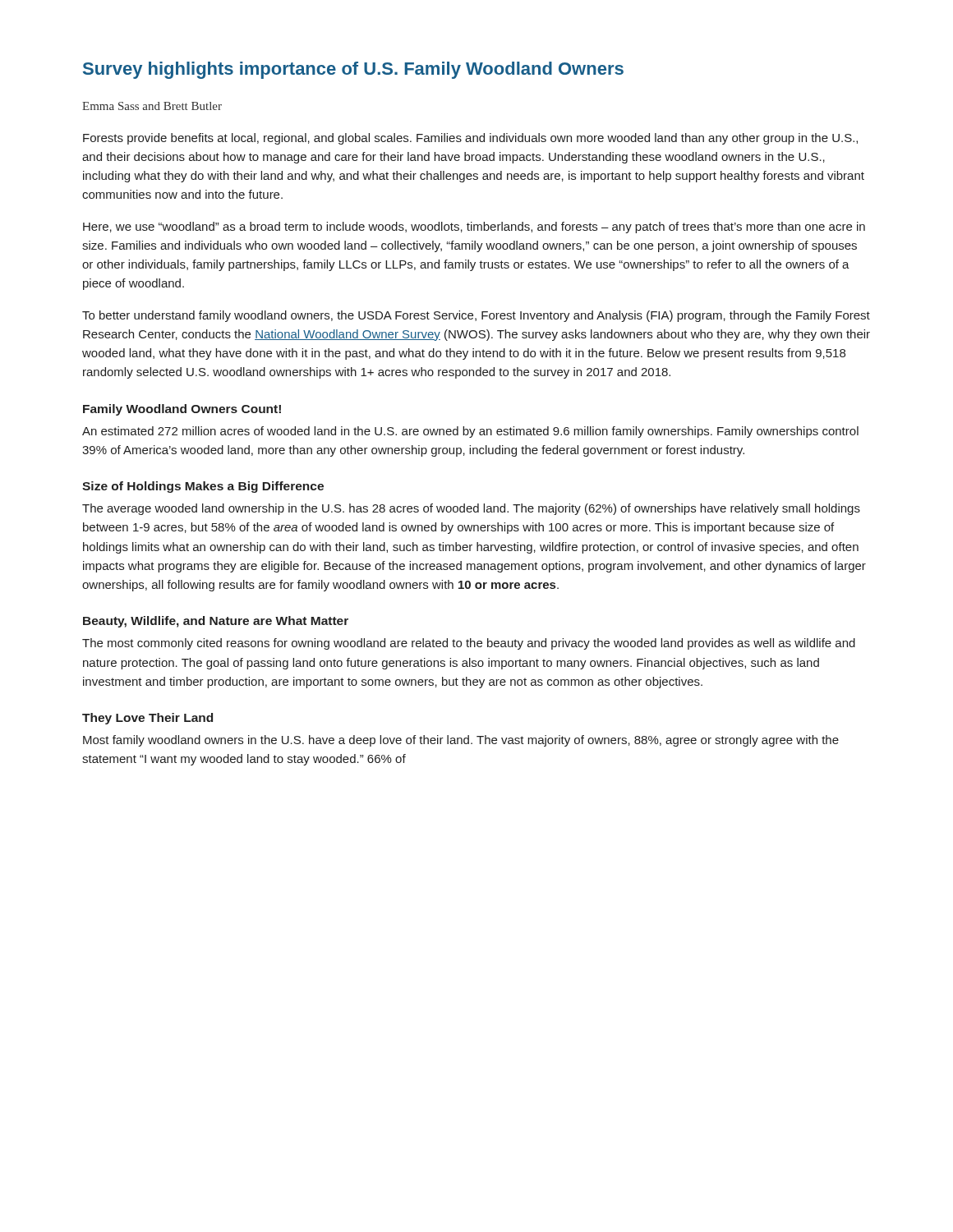
Task: Point to the block starting "Here, we use"
Action: (474, 255)
